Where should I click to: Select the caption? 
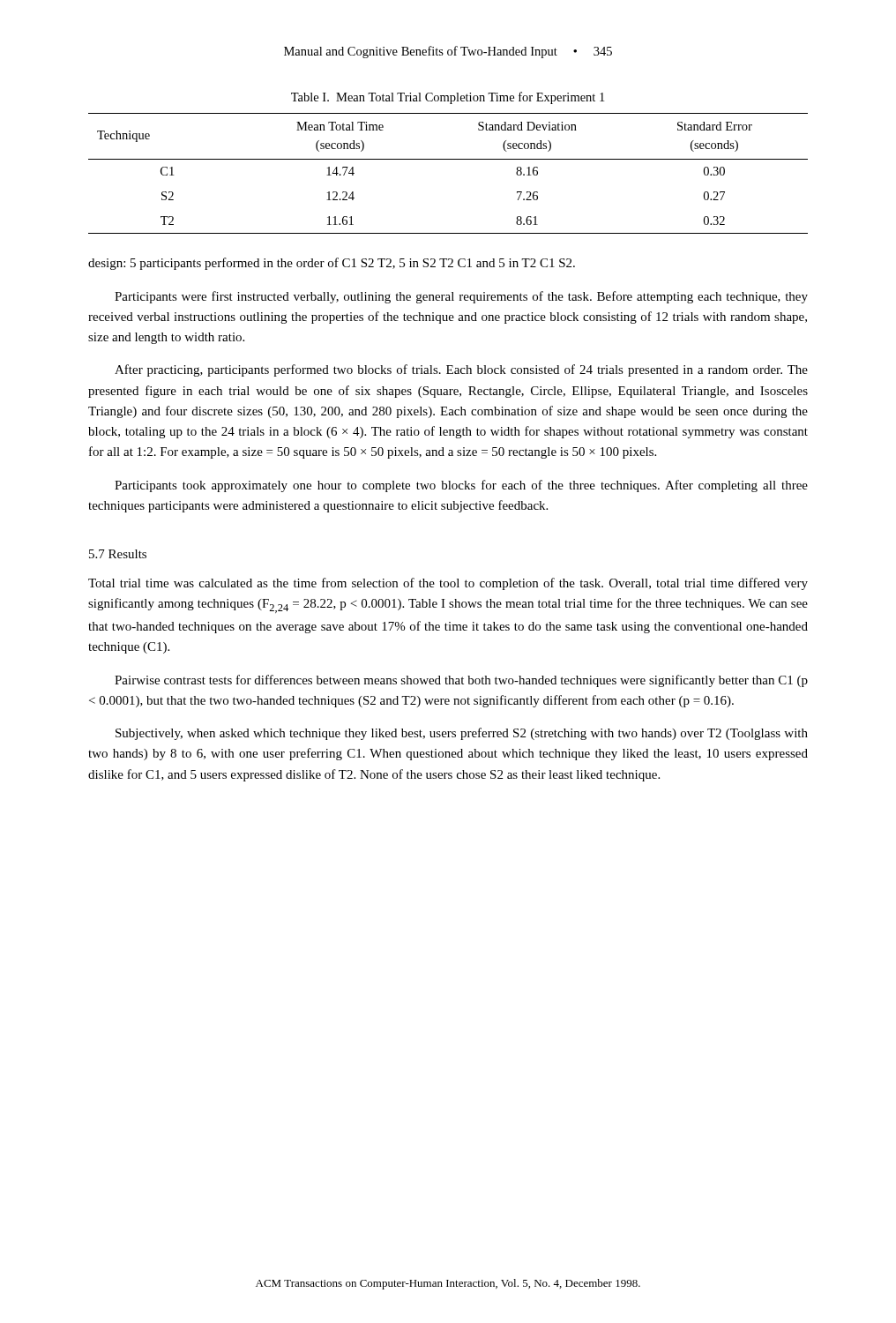click(448, 97)
